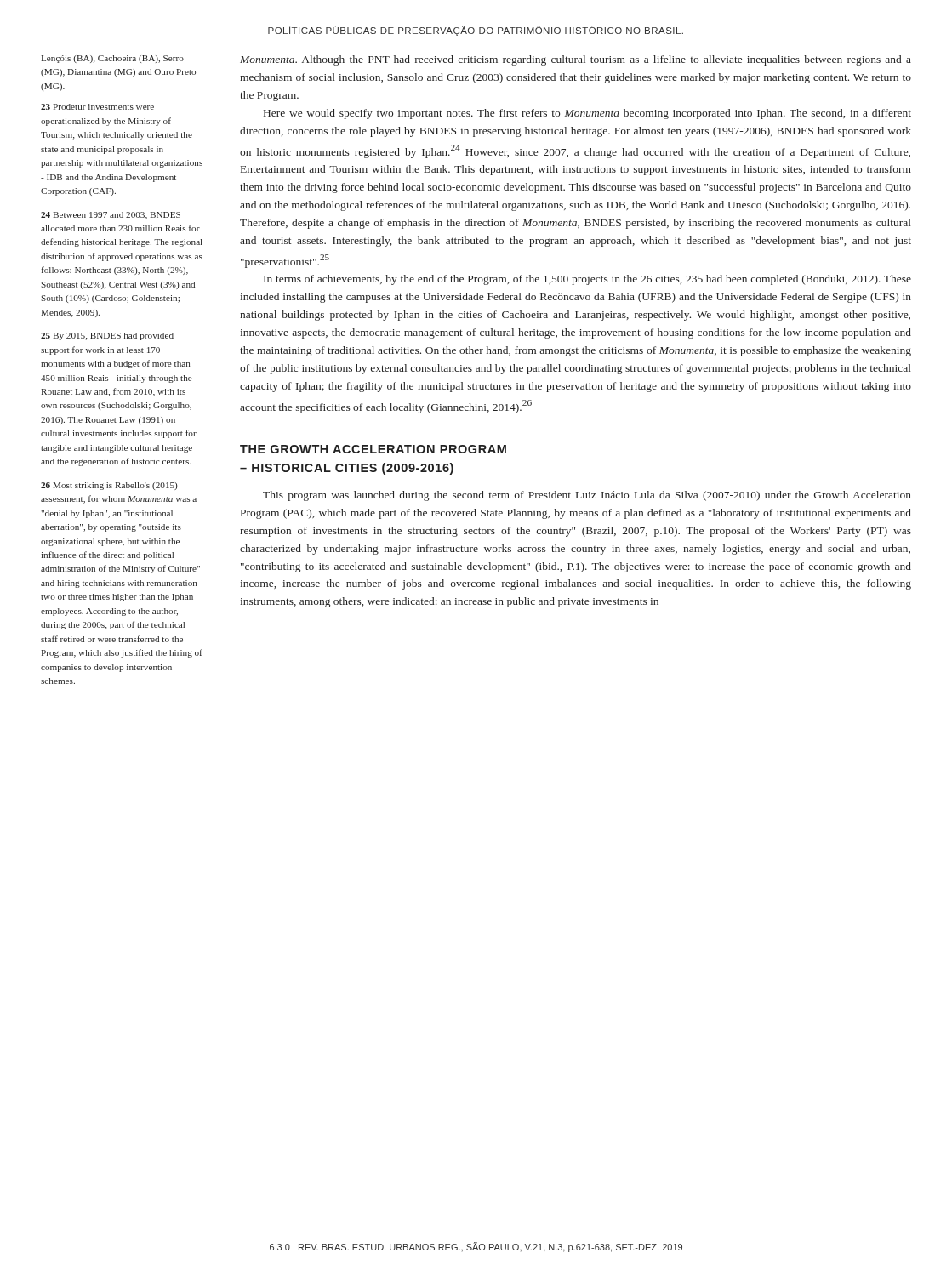Click the passage that begins "24 Between 1997 and"
This screenshot has width=952, height=1276.
tap(123, 263)
